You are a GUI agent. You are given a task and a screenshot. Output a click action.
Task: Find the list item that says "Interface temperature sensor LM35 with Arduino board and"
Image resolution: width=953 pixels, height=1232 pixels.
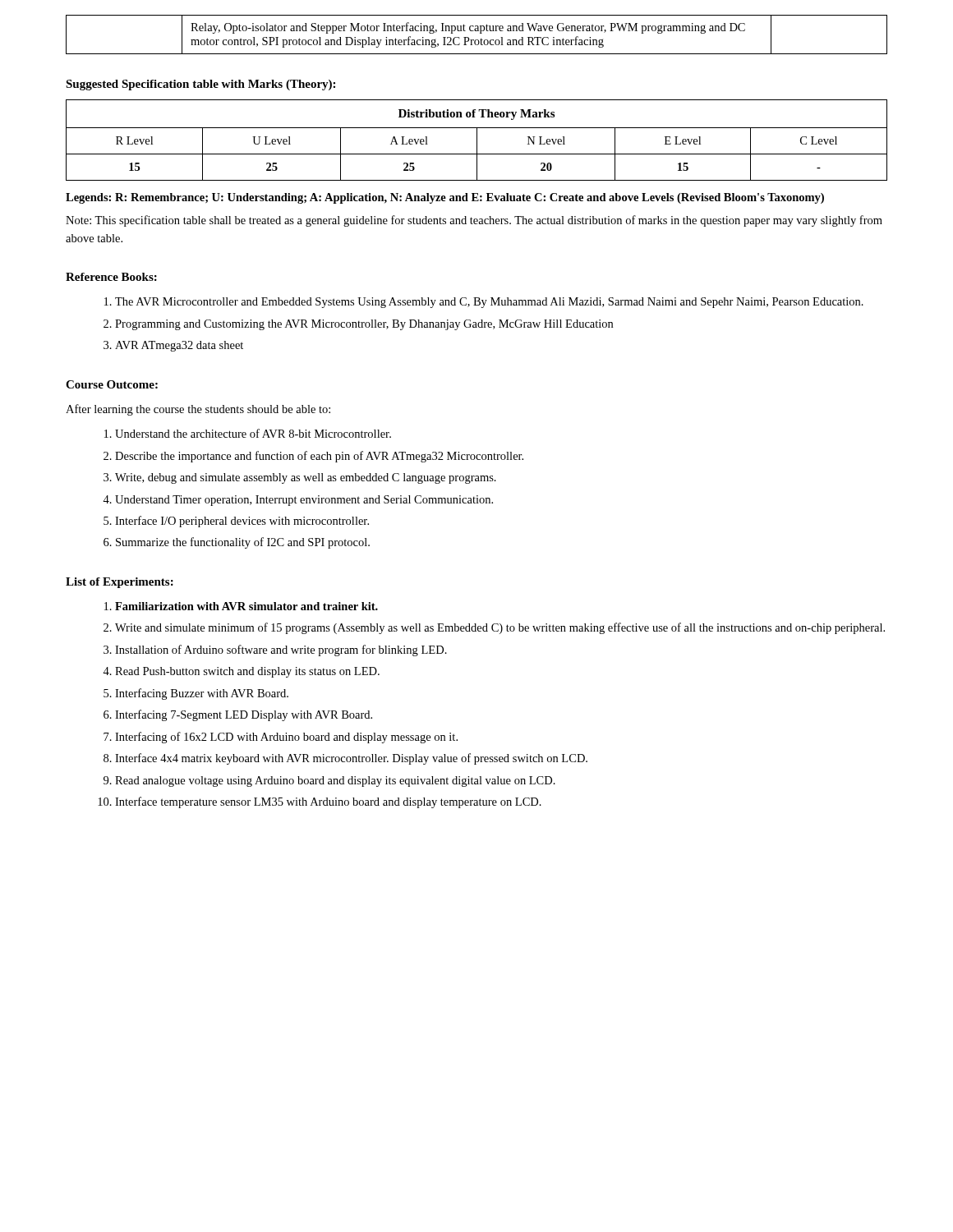point(489,802)
